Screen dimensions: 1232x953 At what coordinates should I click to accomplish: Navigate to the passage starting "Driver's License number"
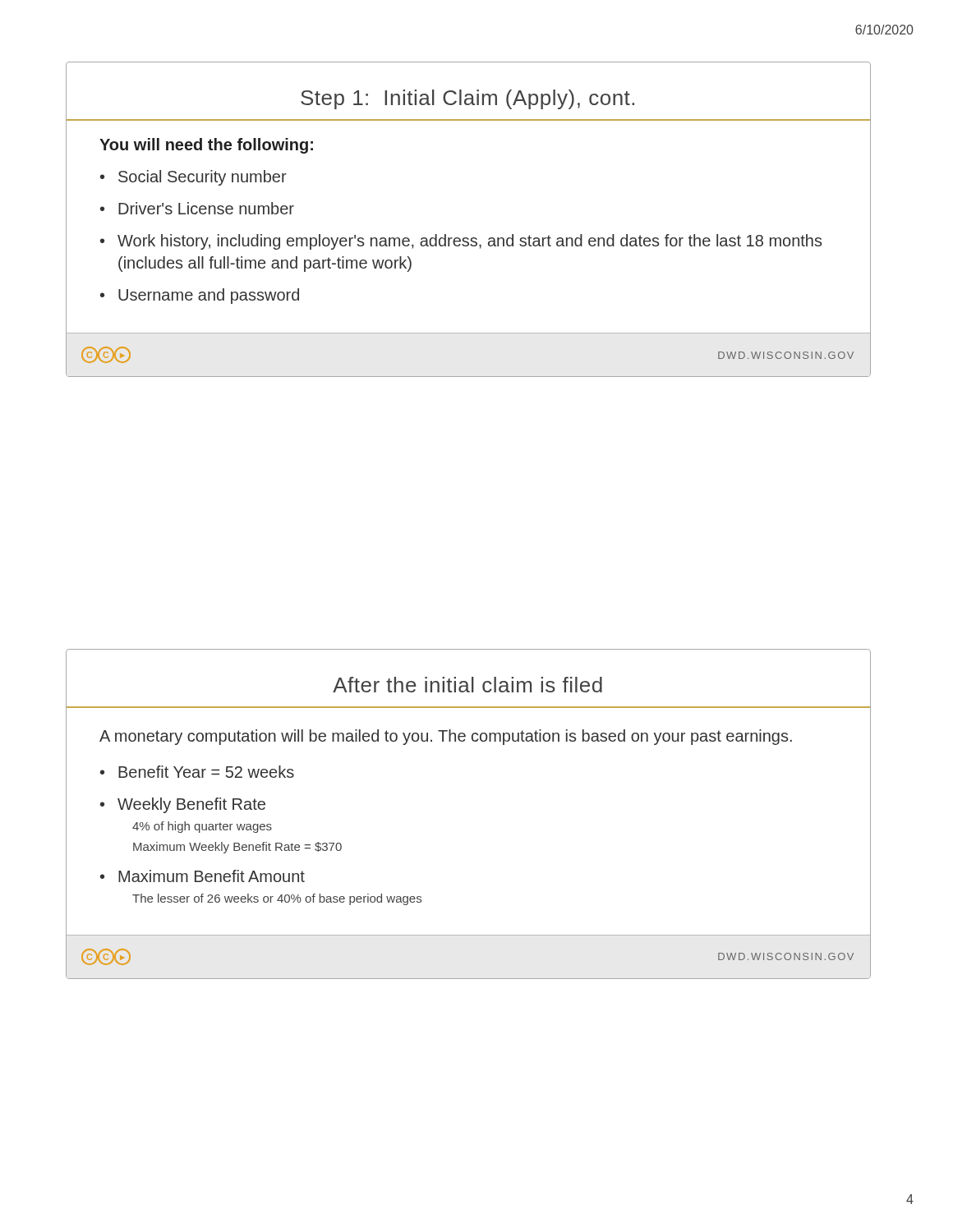coord(206,209)
